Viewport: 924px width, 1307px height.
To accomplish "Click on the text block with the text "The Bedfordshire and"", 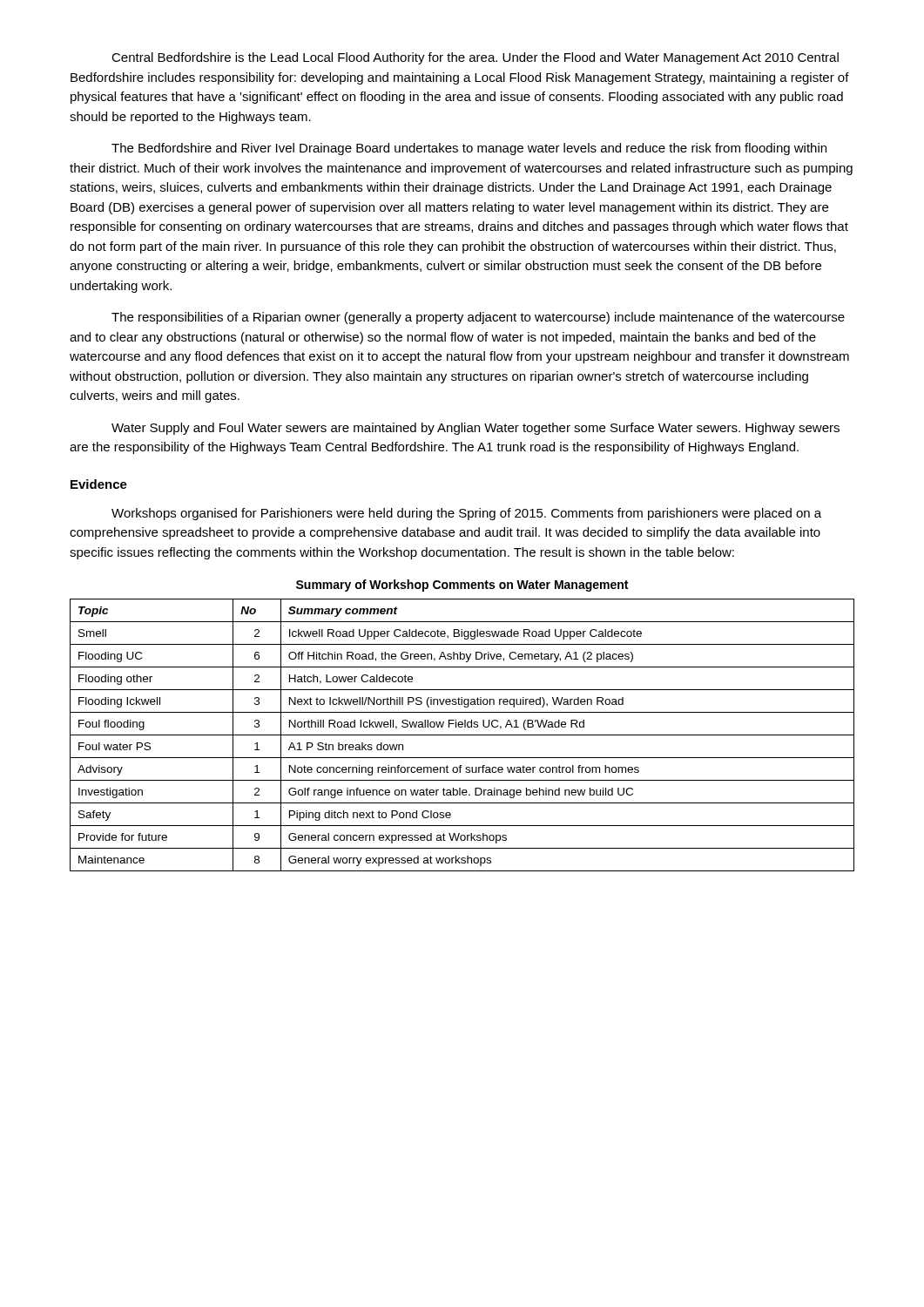I will tap(462, 217).
